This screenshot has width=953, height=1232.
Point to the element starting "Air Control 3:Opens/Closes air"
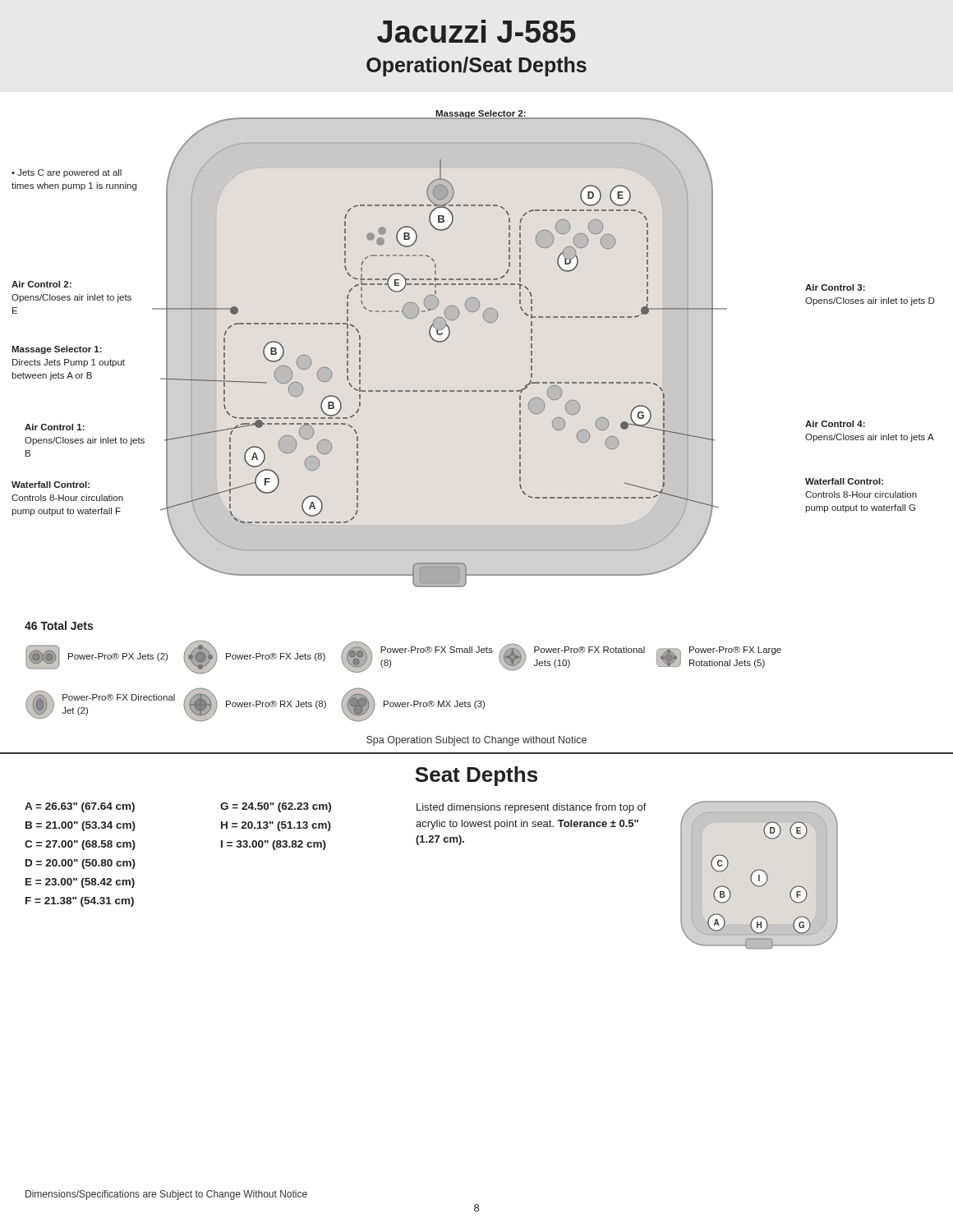pyautogui.click(x=870, y=294)
